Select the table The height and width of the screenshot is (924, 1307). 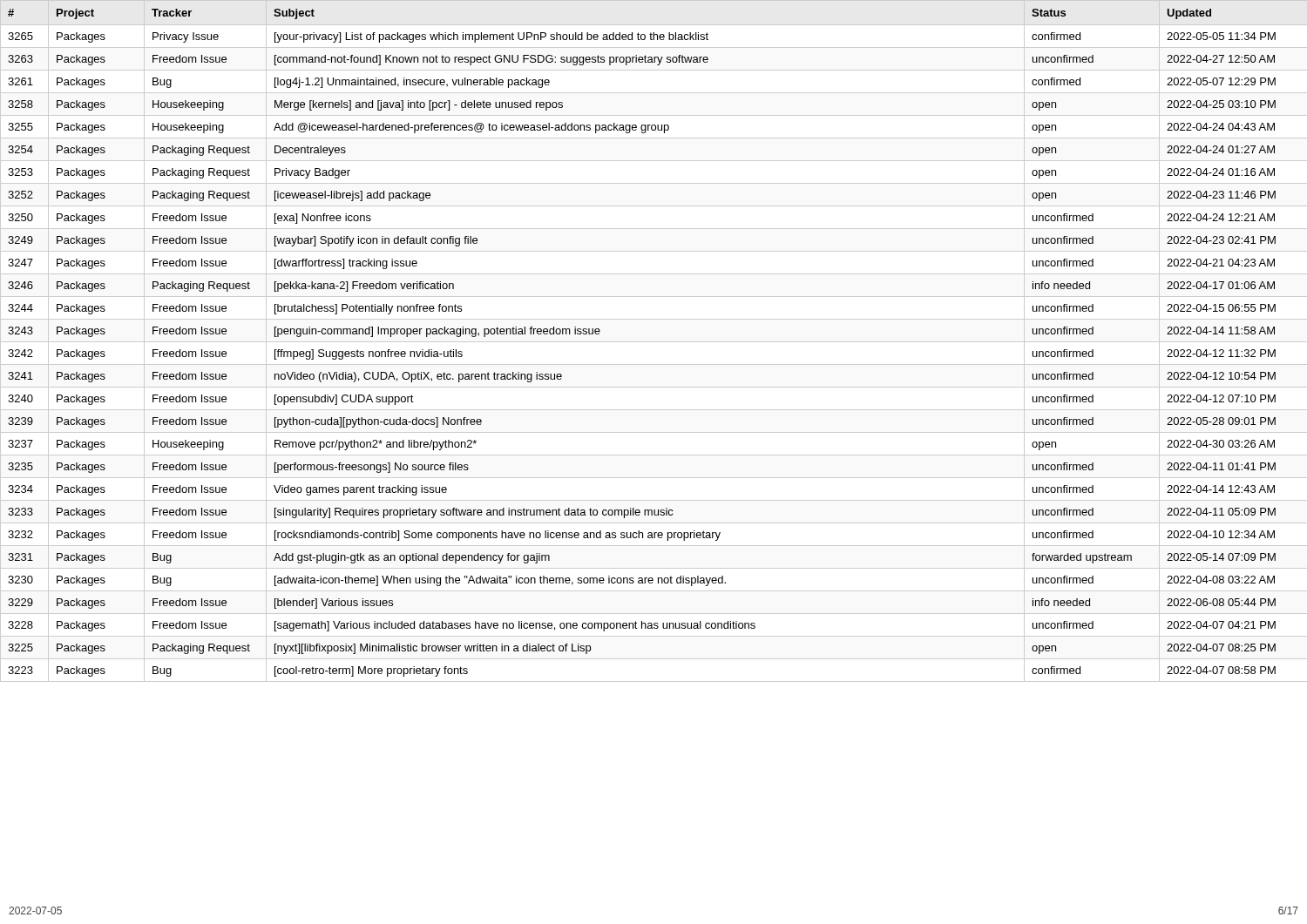point(654,341)
